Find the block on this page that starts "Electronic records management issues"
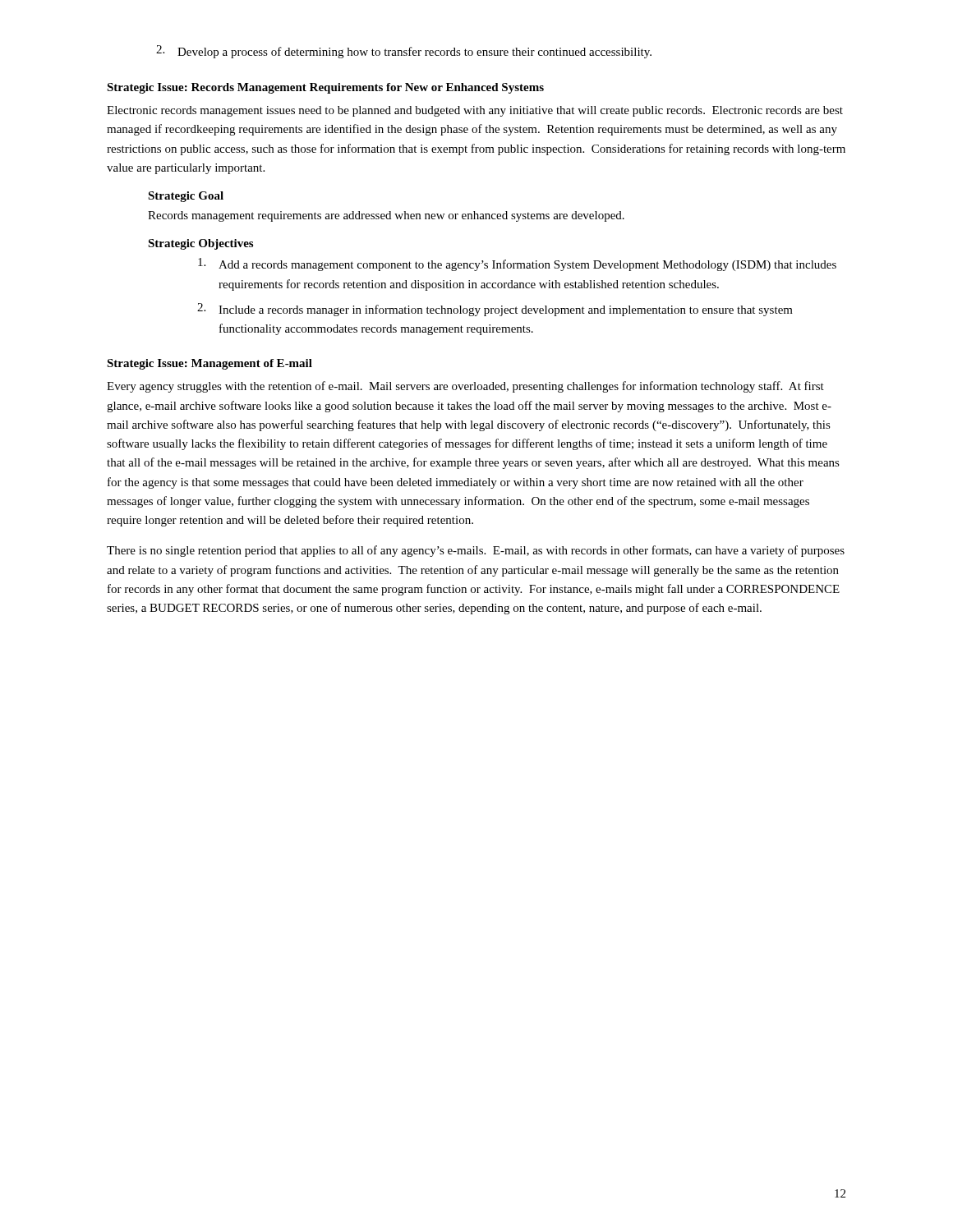953x1232 pixels. pos(476,139)
